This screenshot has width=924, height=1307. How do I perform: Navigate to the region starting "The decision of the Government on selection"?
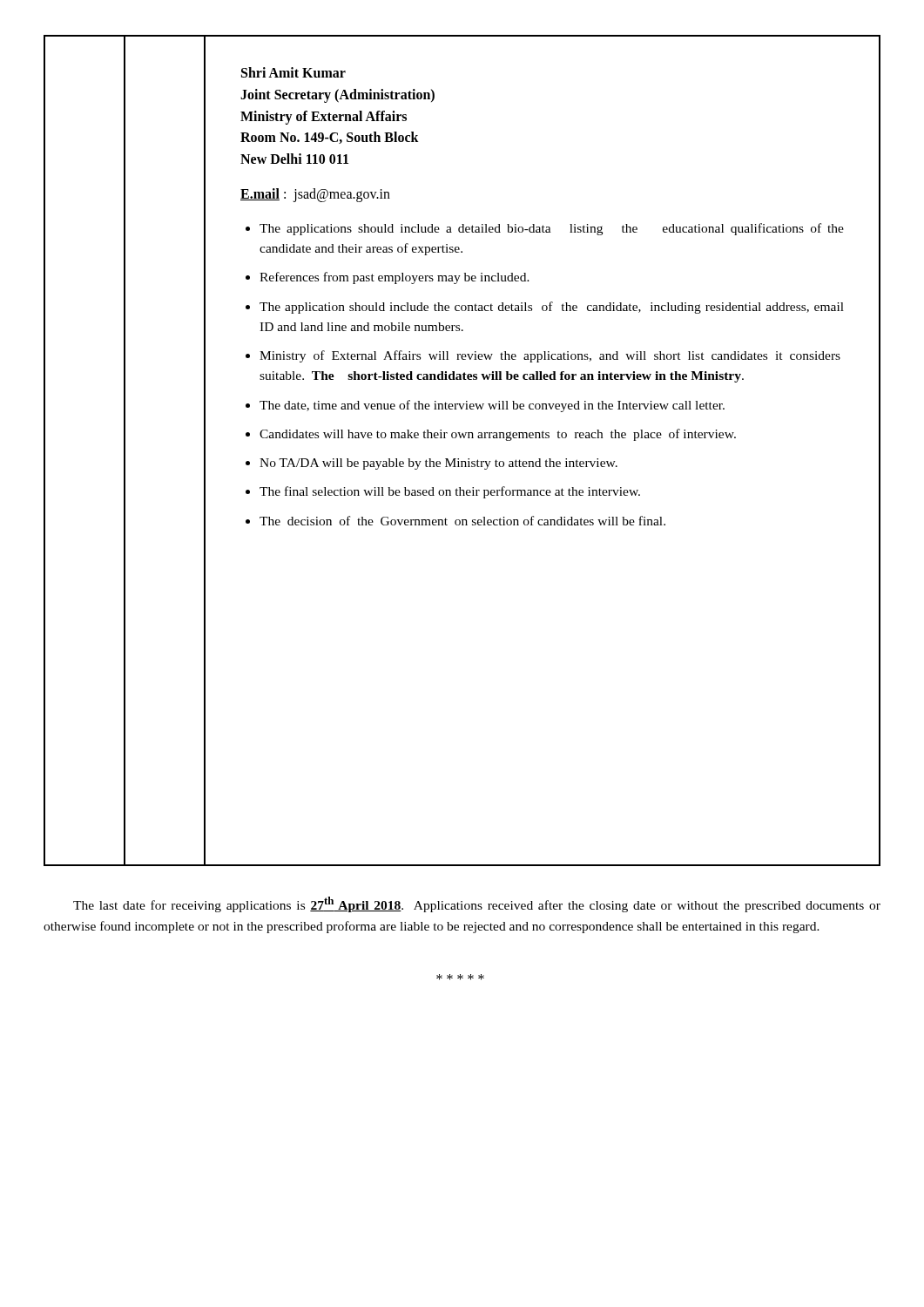point(463,520)
